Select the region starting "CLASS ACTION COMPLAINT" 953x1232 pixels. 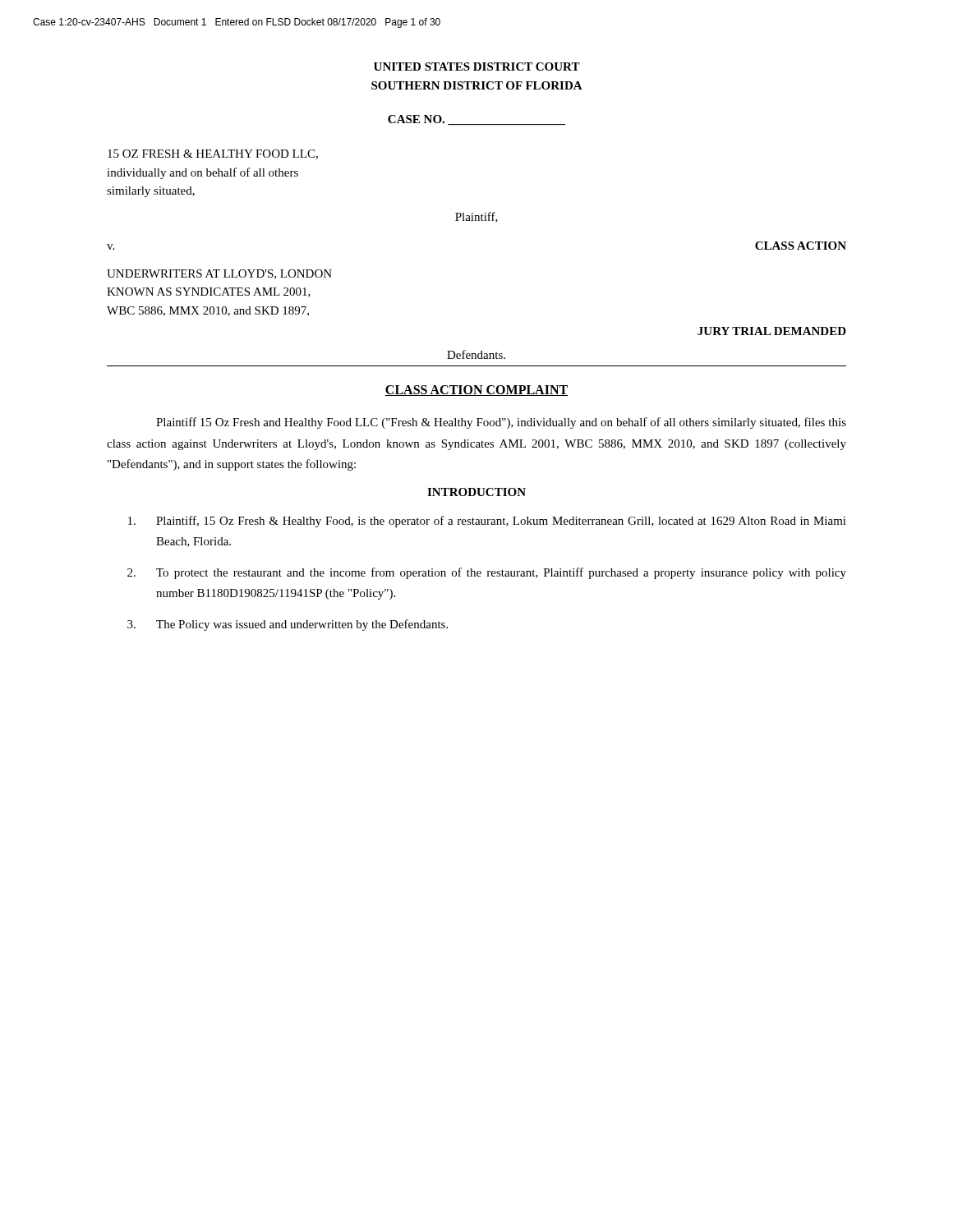click(476, 390)
